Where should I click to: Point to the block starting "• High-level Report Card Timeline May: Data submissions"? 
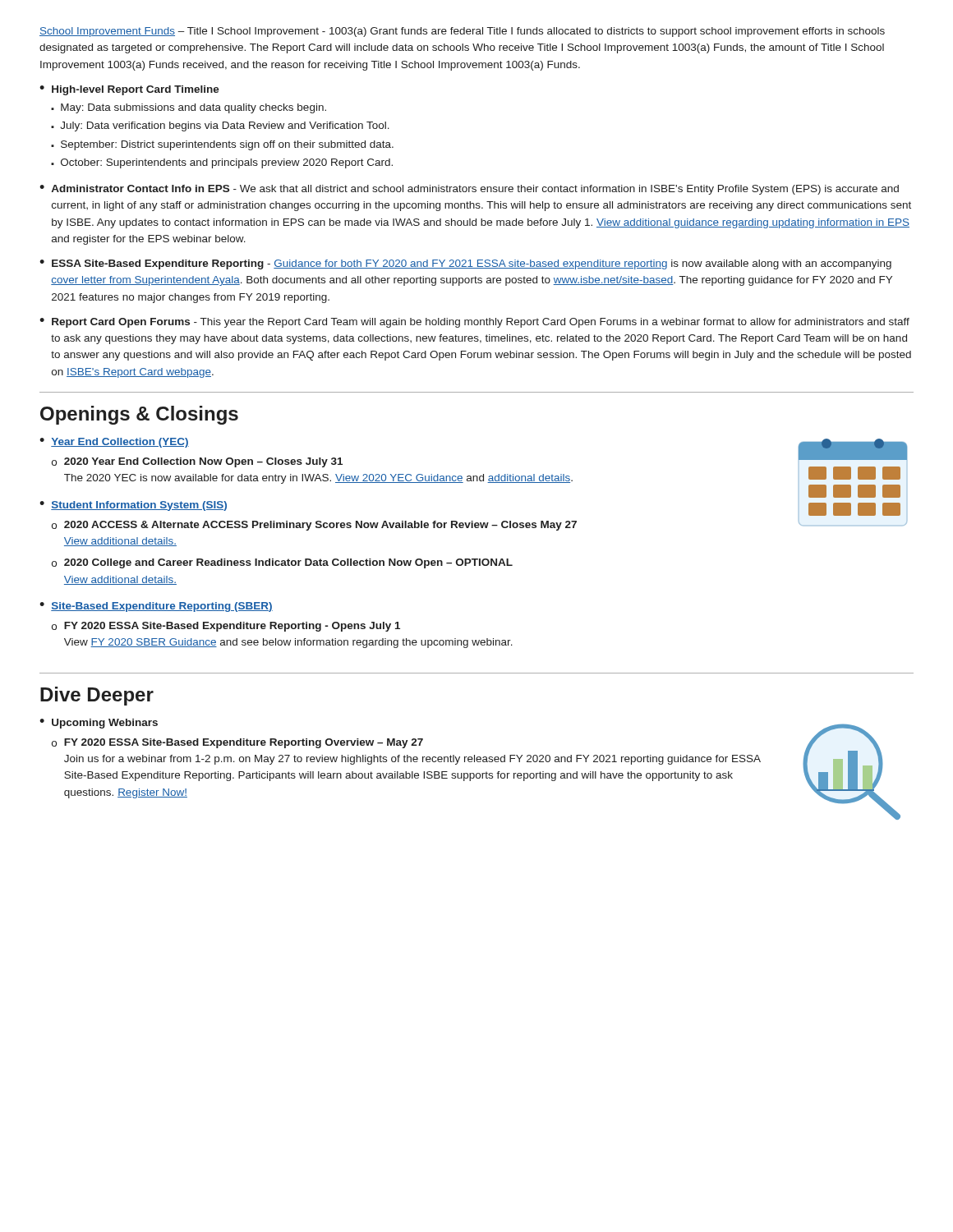(129, 90)
